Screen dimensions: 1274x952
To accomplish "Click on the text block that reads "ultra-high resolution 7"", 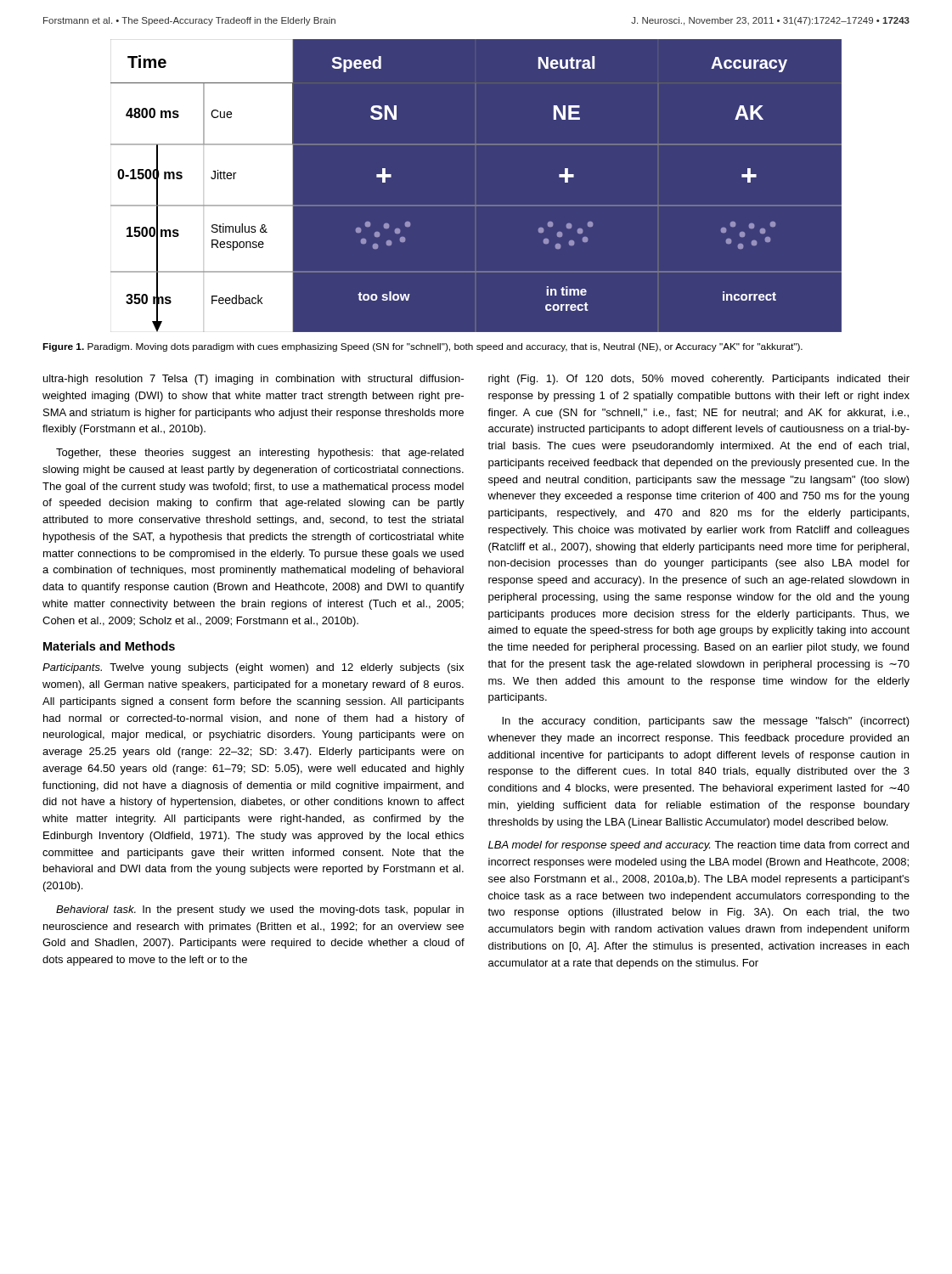I will [253, 500].
